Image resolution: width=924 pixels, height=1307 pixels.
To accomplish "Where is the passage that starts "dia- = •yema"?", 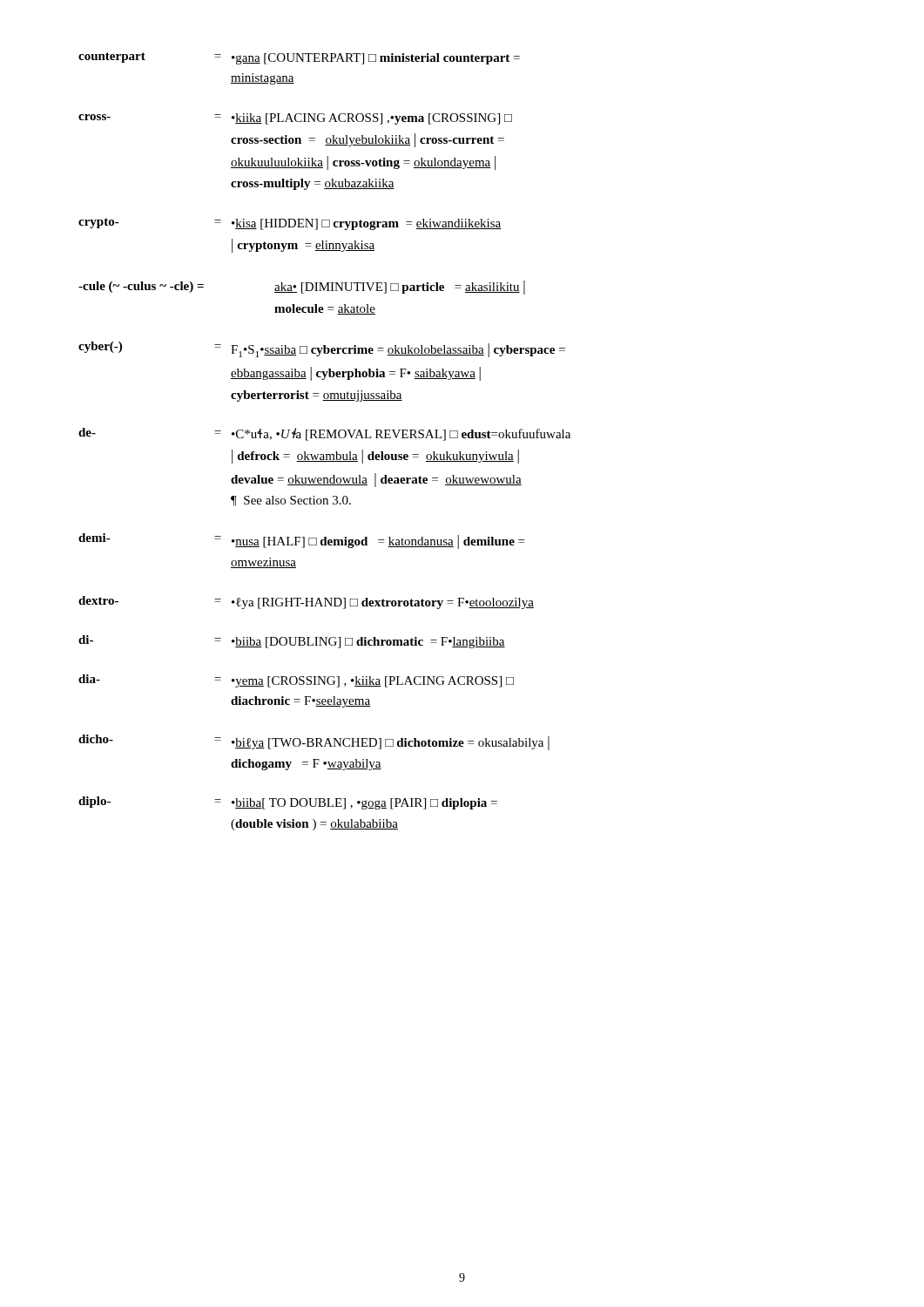I will [x=466, y=691].
